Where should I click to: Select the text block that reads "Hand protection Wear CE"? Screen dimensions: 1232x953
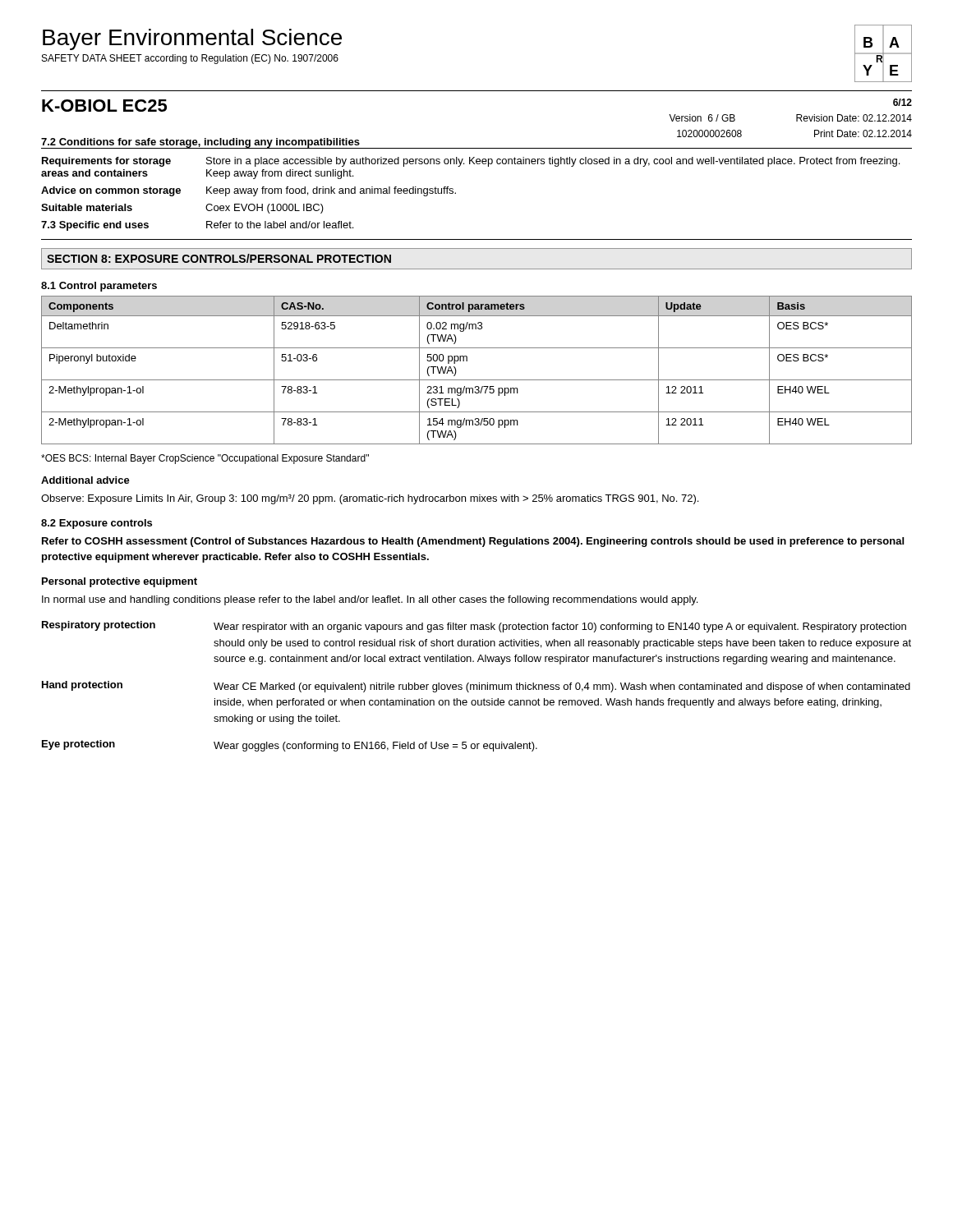476,702
